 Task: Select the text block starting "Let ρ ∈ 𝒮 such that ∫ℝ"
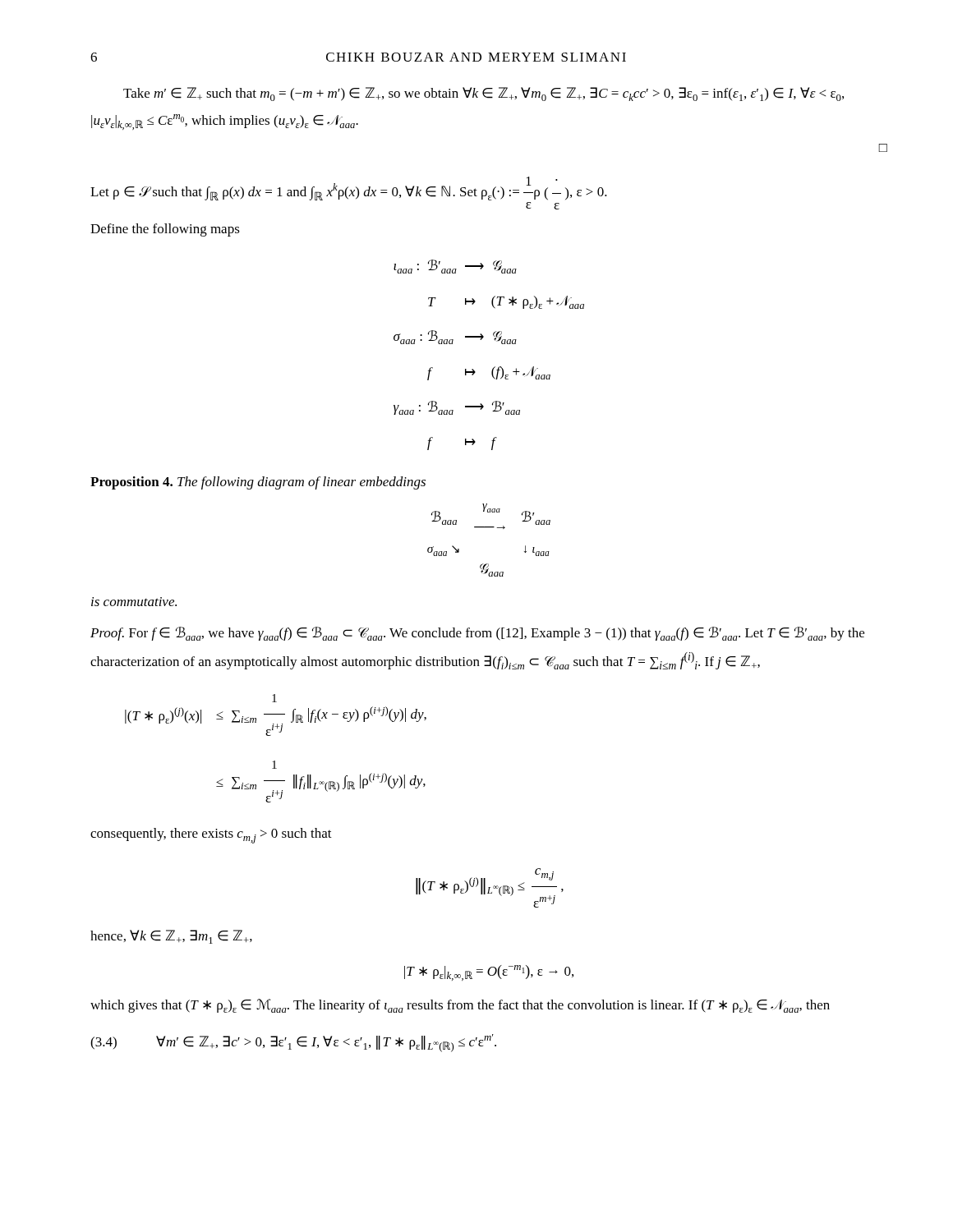(349, 203)
